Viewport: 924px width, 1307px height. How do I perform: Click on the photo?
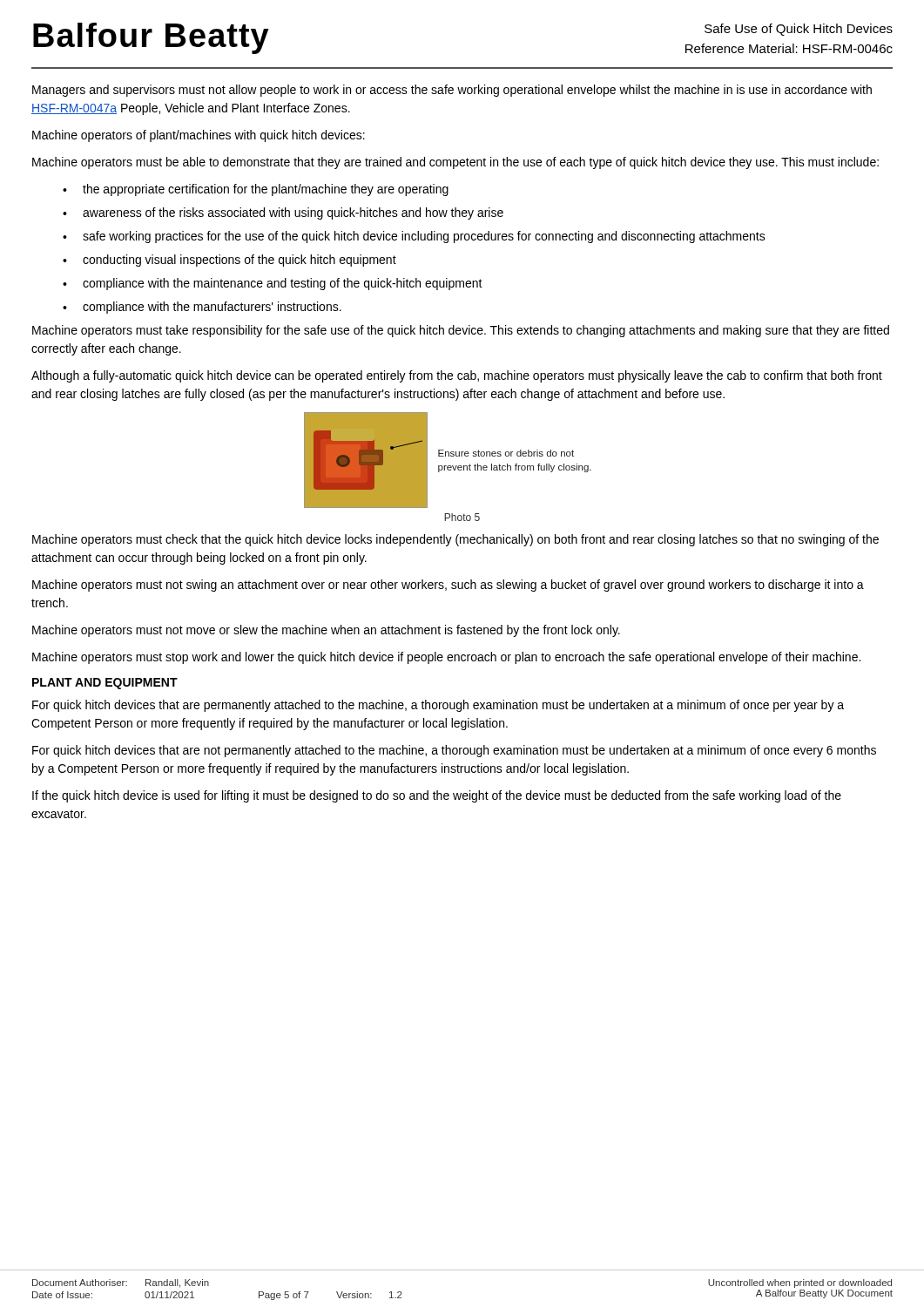[462, 468]
